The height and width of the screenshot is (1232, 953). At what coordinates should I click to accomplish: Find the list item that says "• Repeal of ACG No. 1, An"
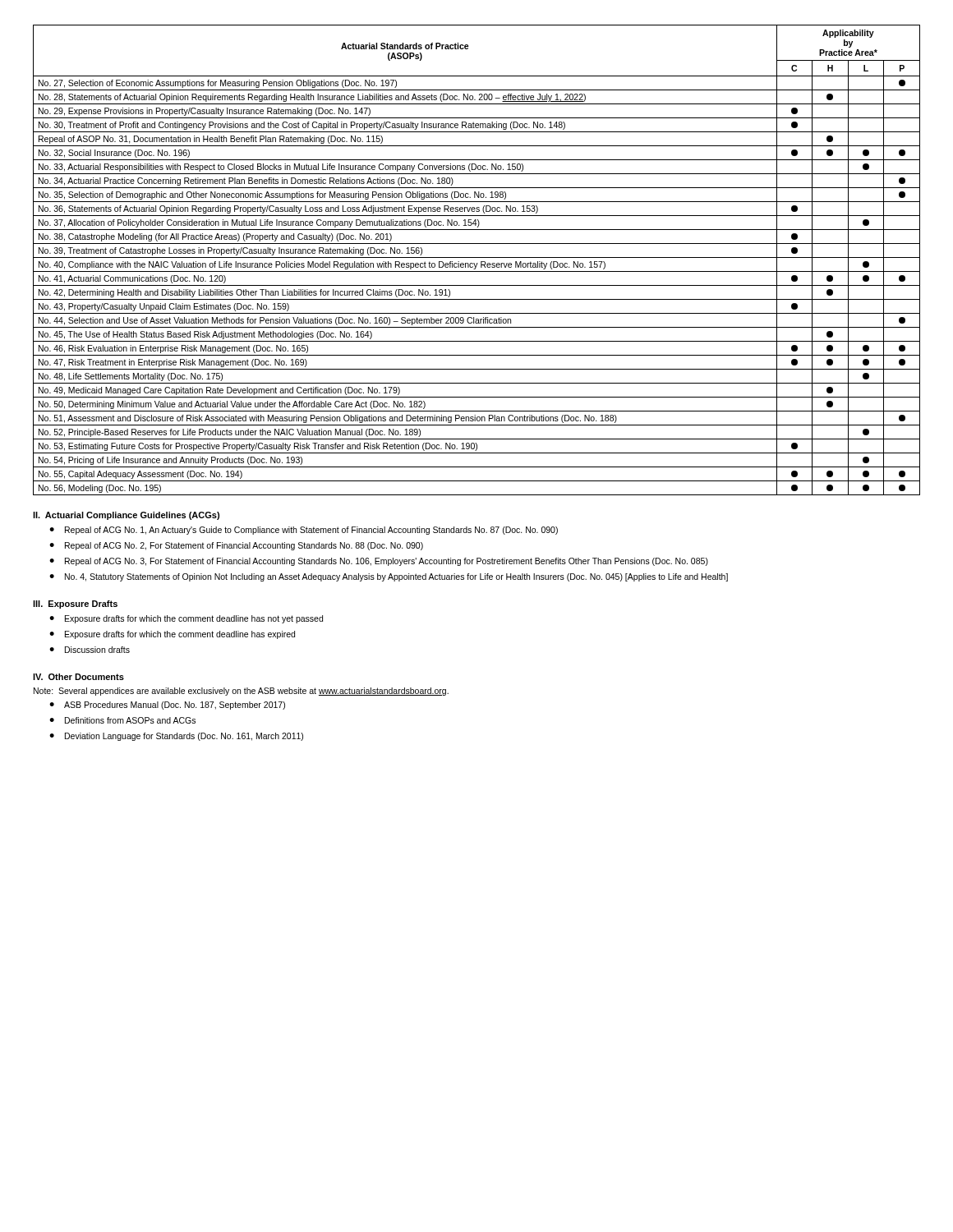coord(304,531)
